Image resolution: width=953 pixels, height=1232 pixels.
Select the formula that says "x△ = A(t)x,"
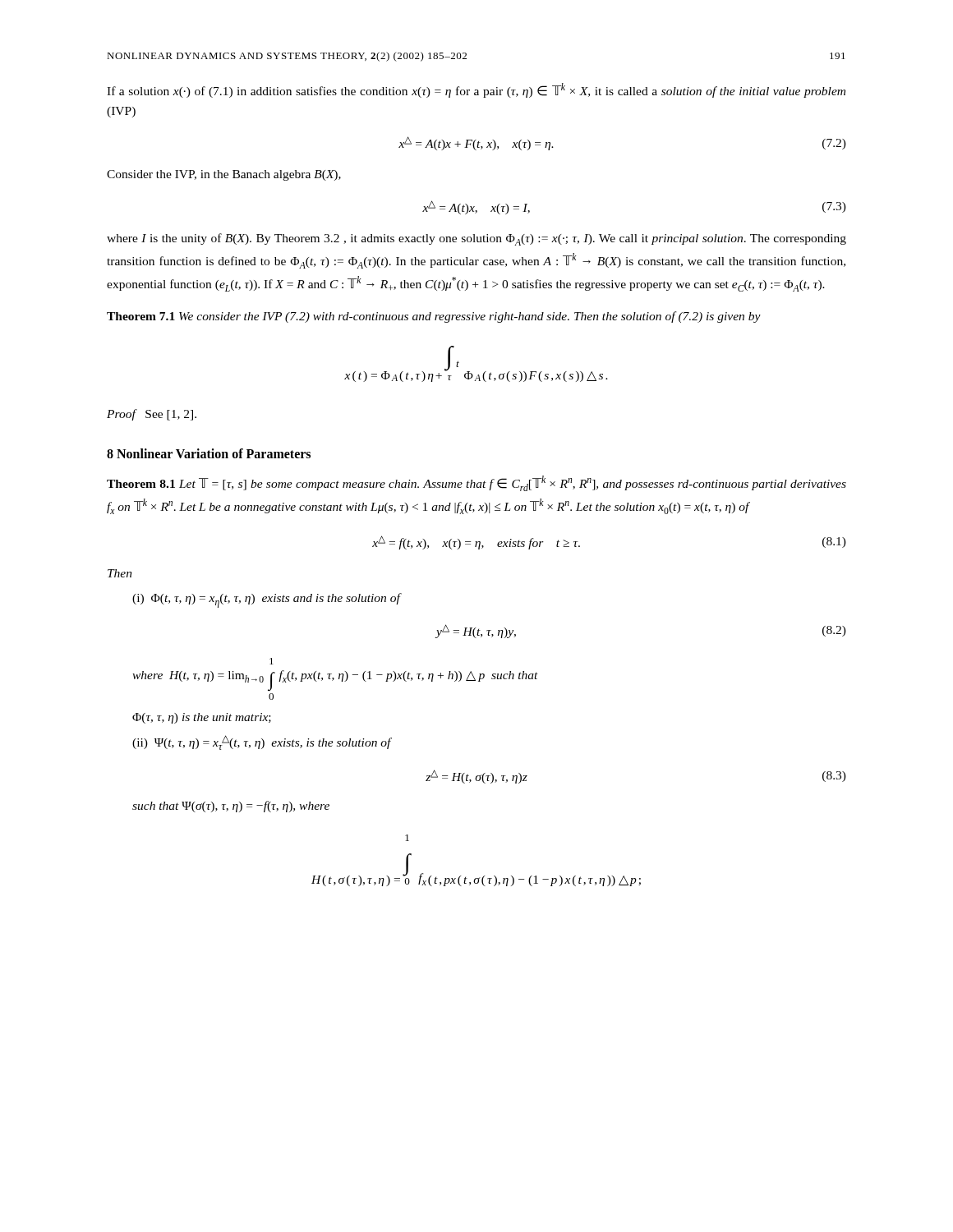pos(470,207)
